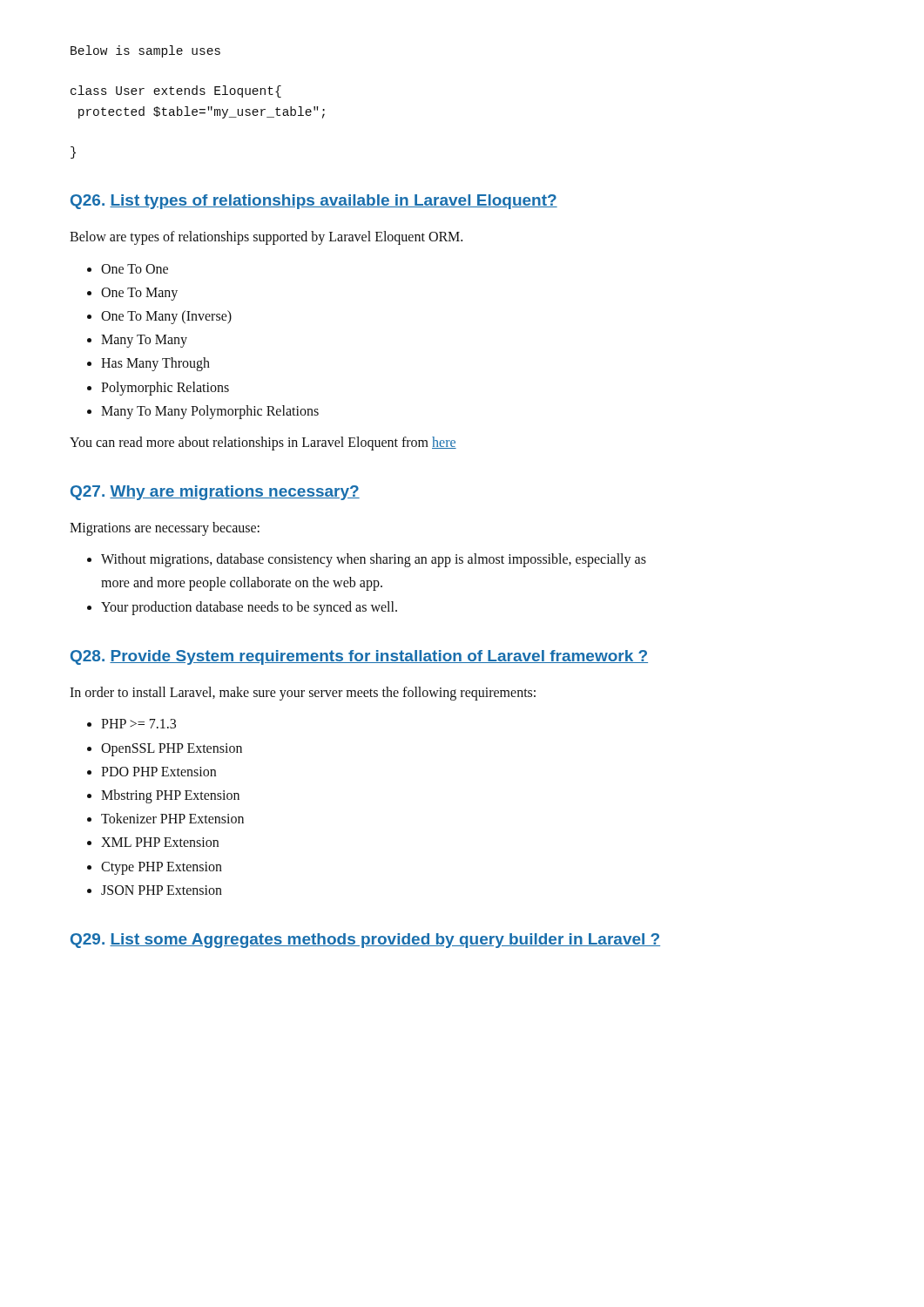Click the passage that begins "PHP >= 7.1.3 OpenSSL PHP Extension"

tap(132, 724)
